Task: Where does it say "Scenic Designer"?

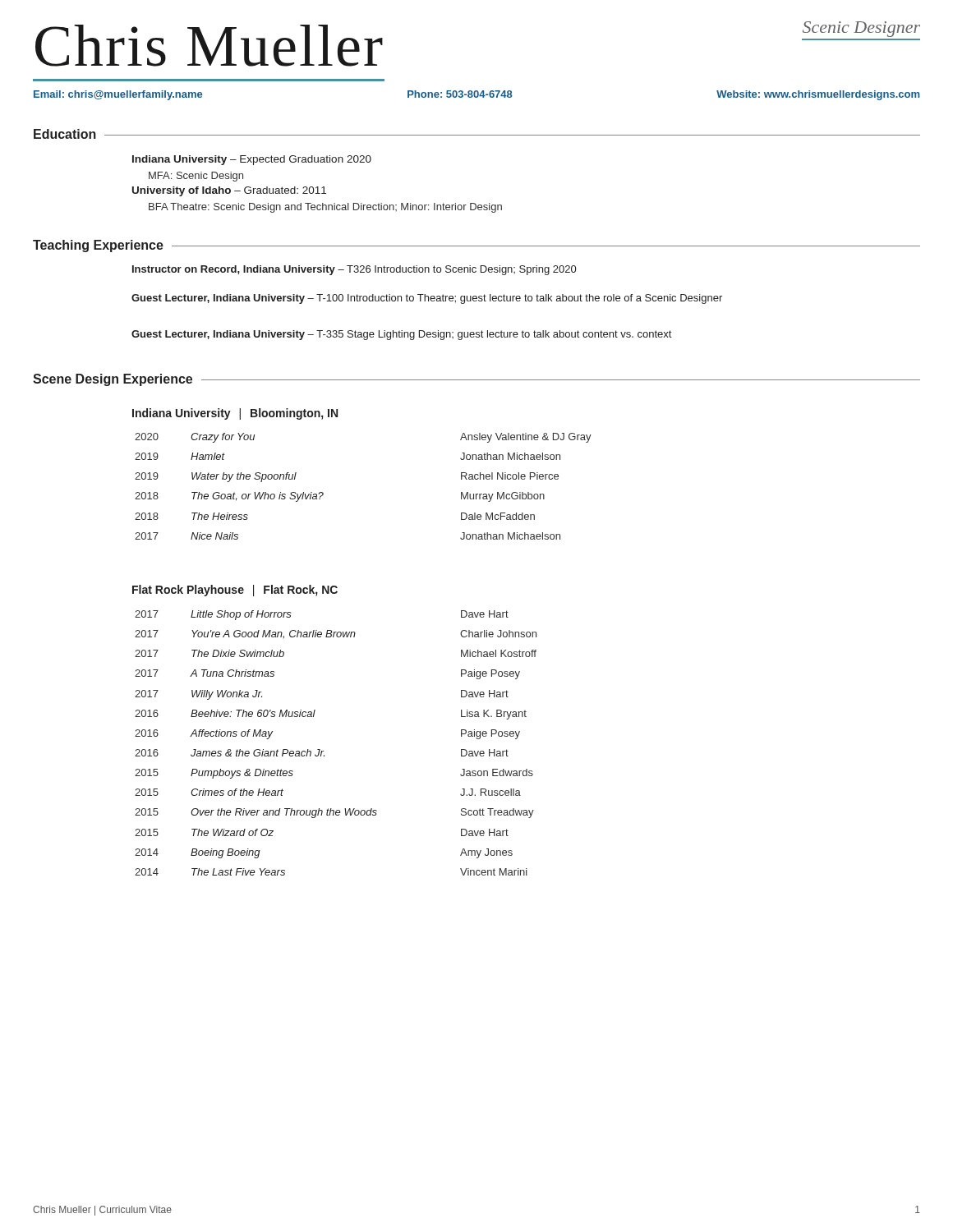Action: (861, 27)
